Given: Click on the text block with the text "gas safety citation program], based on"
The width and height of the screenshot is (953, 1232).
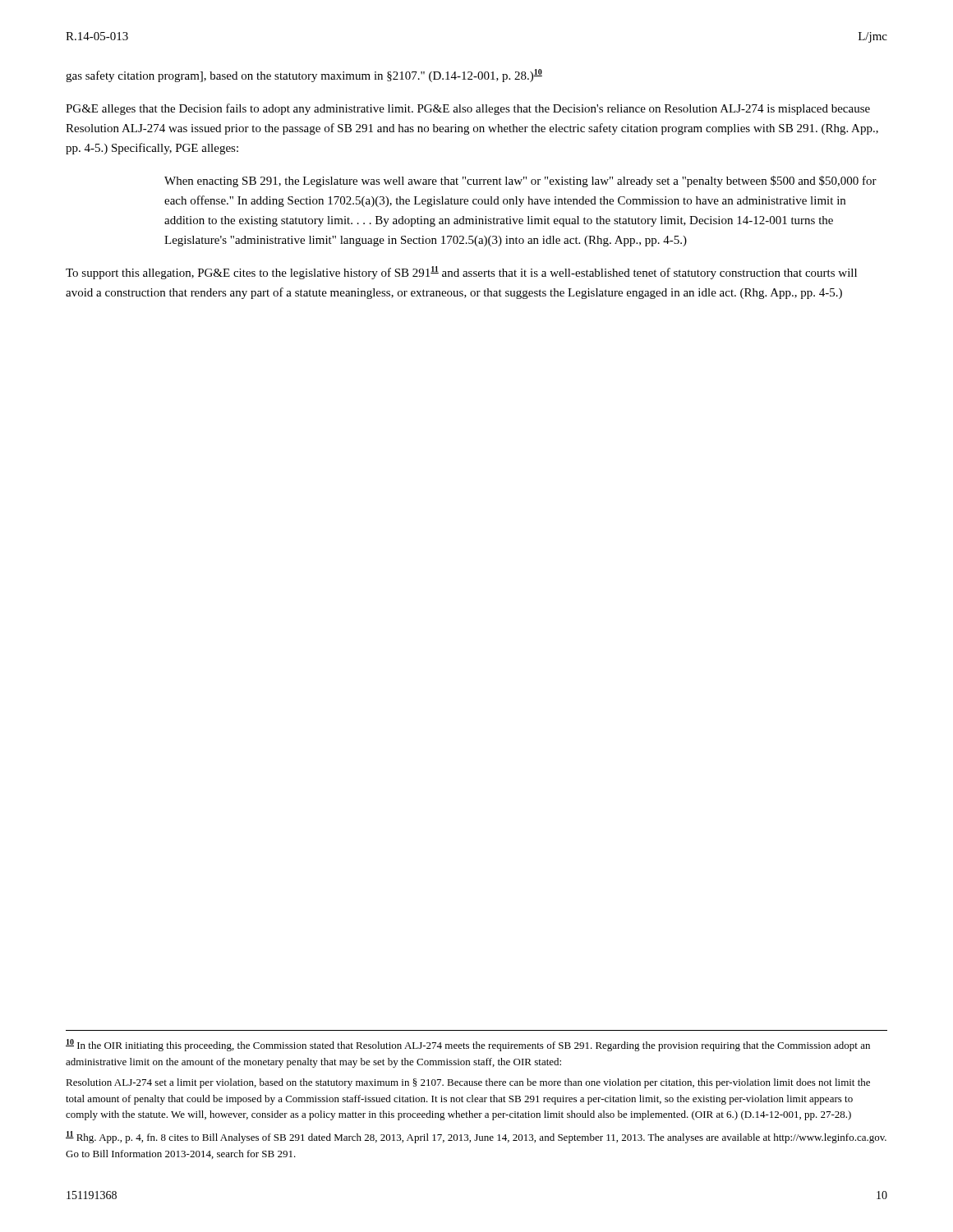Looking at the screenshot, I should pos(476,76).
